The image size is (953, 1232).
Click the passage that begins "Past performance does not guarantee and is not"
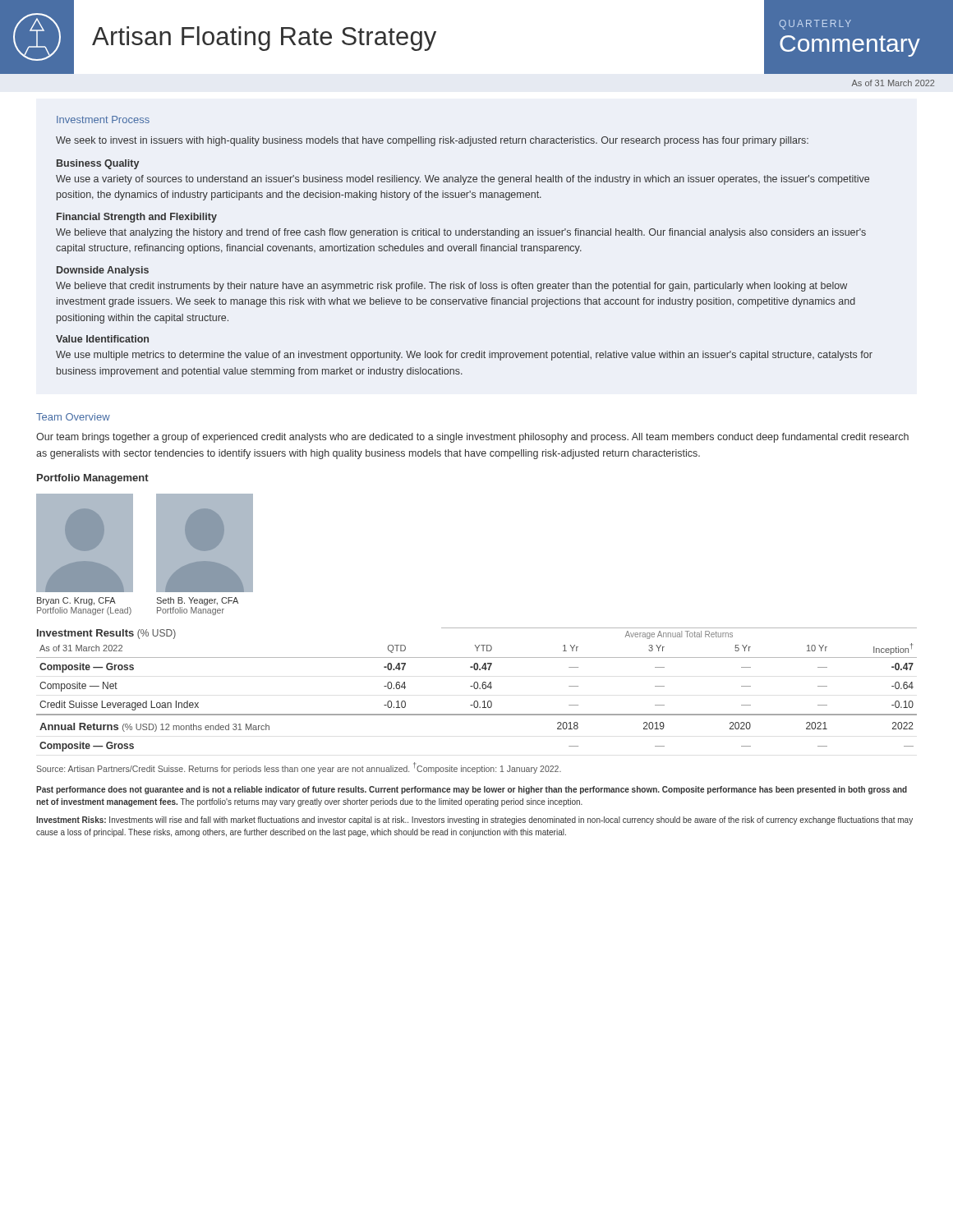pos(472,796)
